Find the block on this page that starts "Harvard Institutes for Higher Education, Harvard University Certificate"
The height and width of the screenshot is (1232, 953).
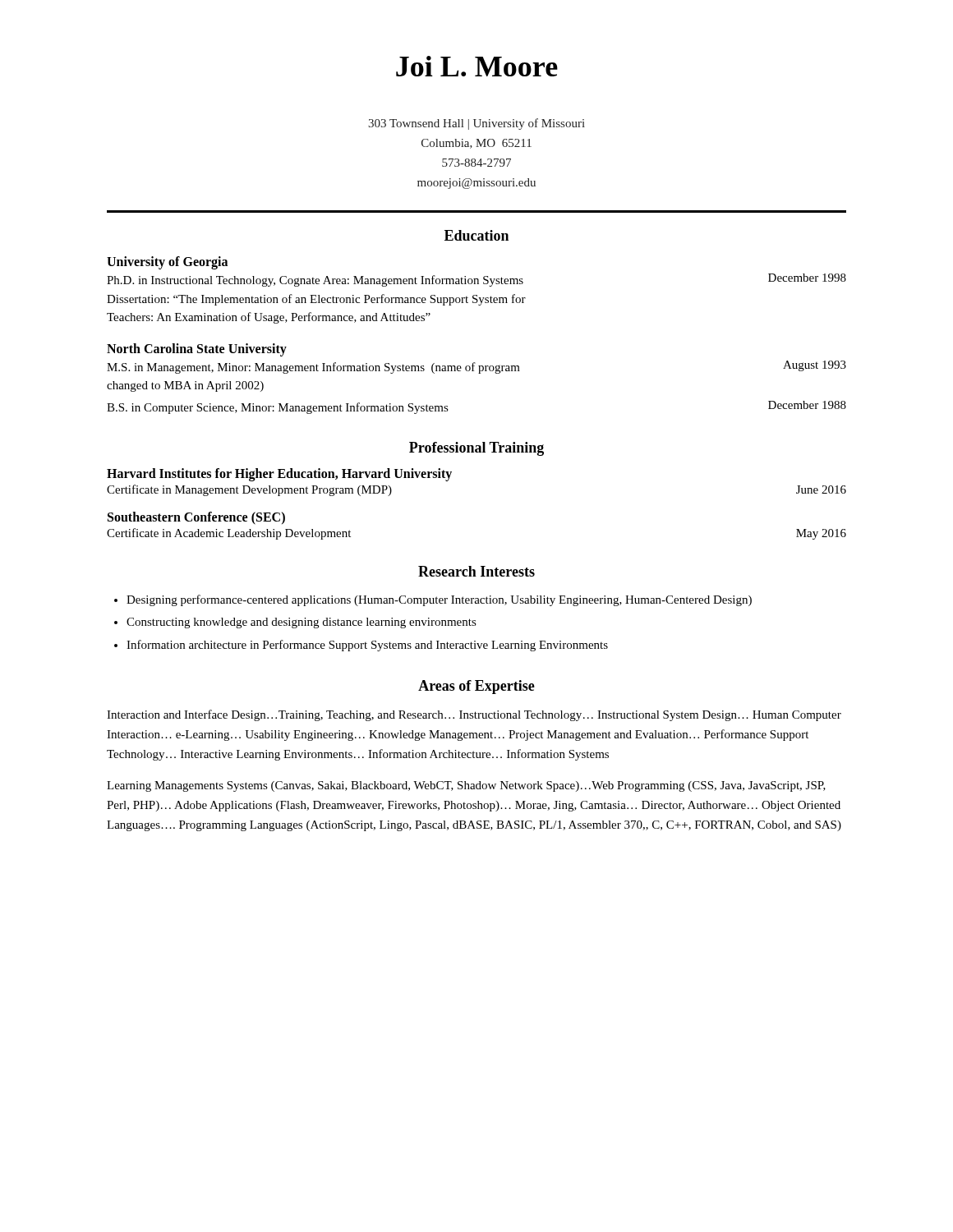279,475
